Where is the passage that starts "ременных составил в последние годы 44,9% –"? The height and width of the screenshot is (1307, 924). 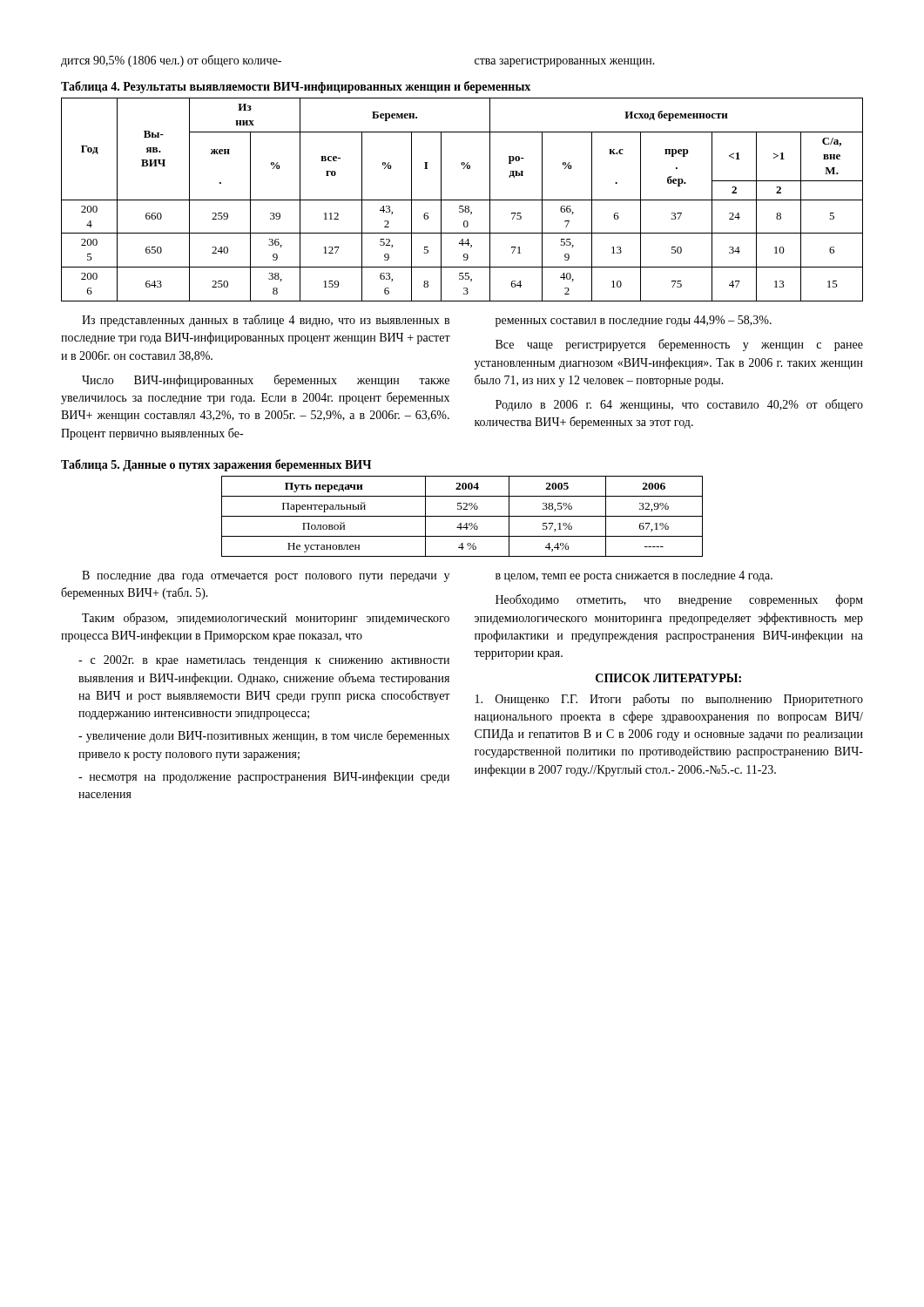pos(669,372)
